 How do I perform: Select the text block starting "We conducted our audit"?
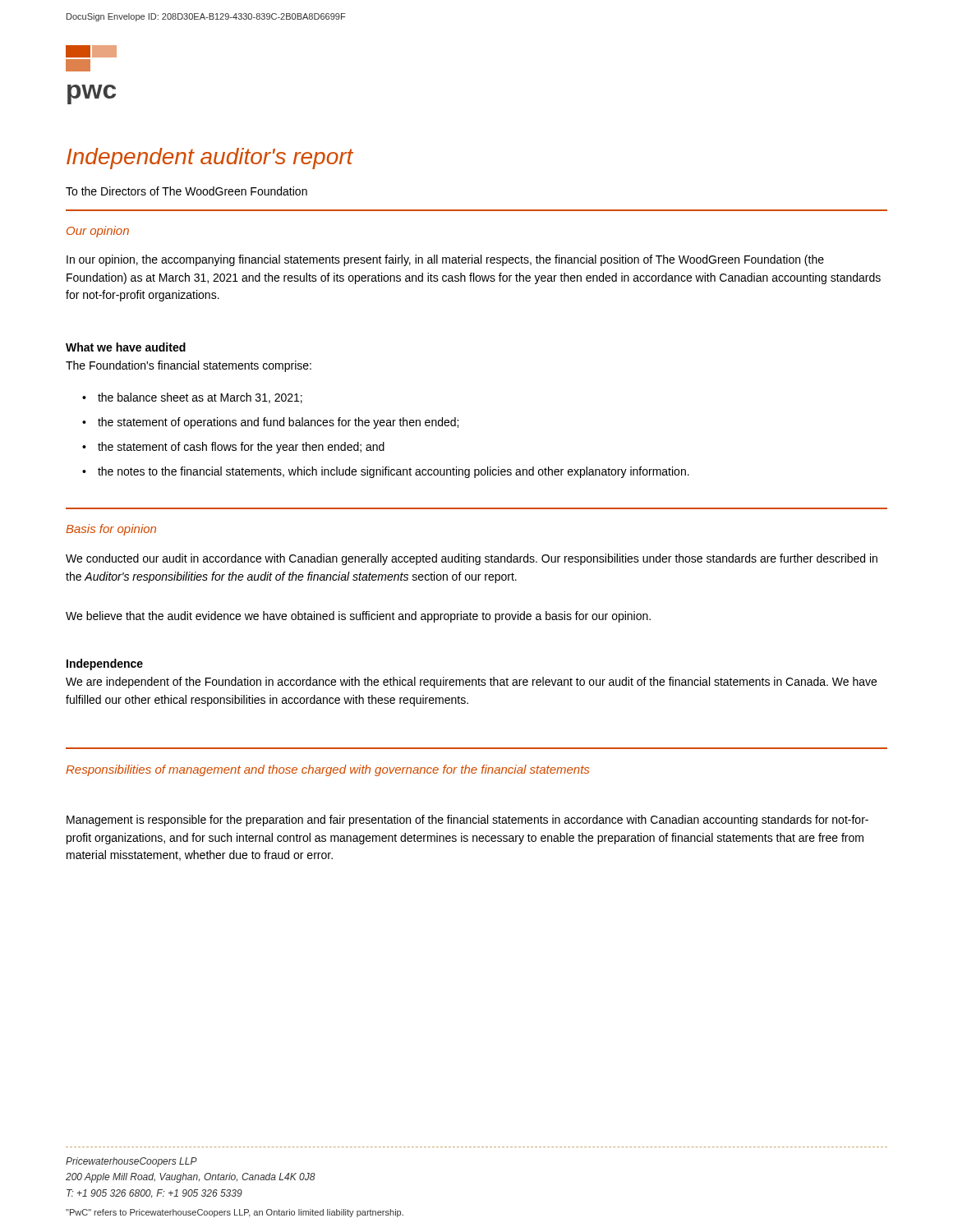(472, 567)
